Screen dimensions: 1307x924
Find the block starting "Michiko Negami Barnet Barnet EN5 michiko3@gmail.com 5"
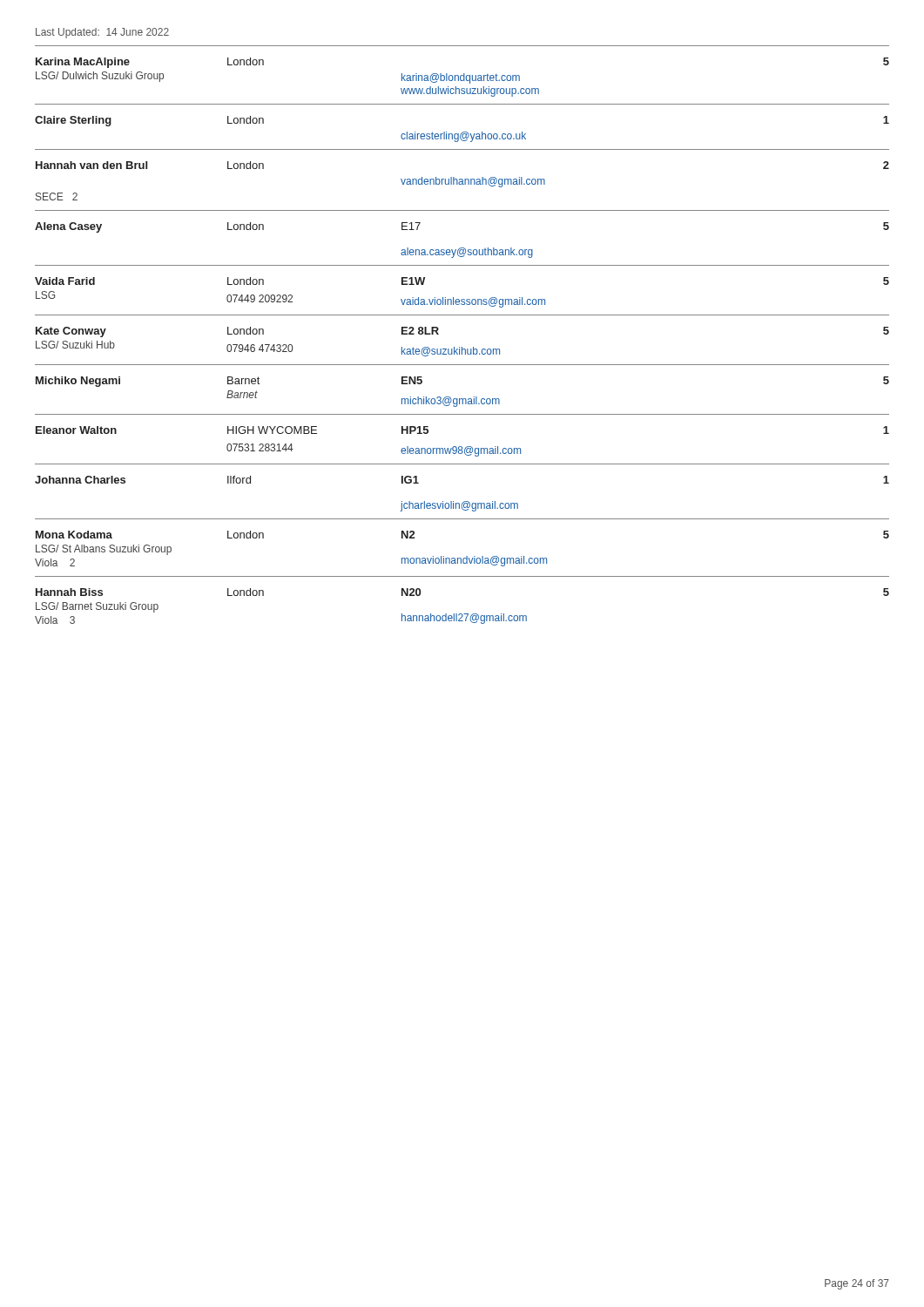pos(462,390)
